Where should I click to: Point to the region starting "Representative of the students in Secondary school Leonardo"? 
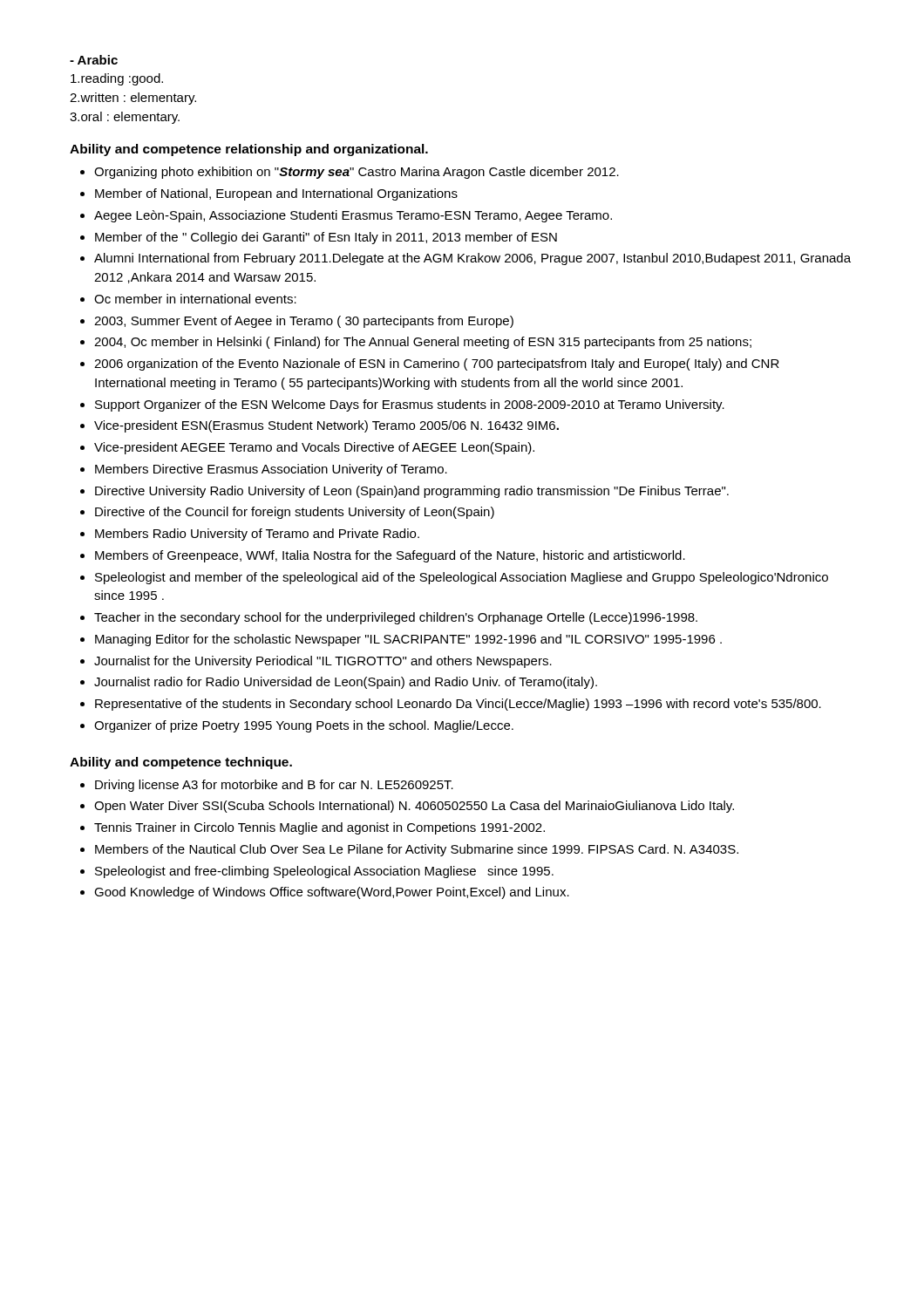coord(458,703)
